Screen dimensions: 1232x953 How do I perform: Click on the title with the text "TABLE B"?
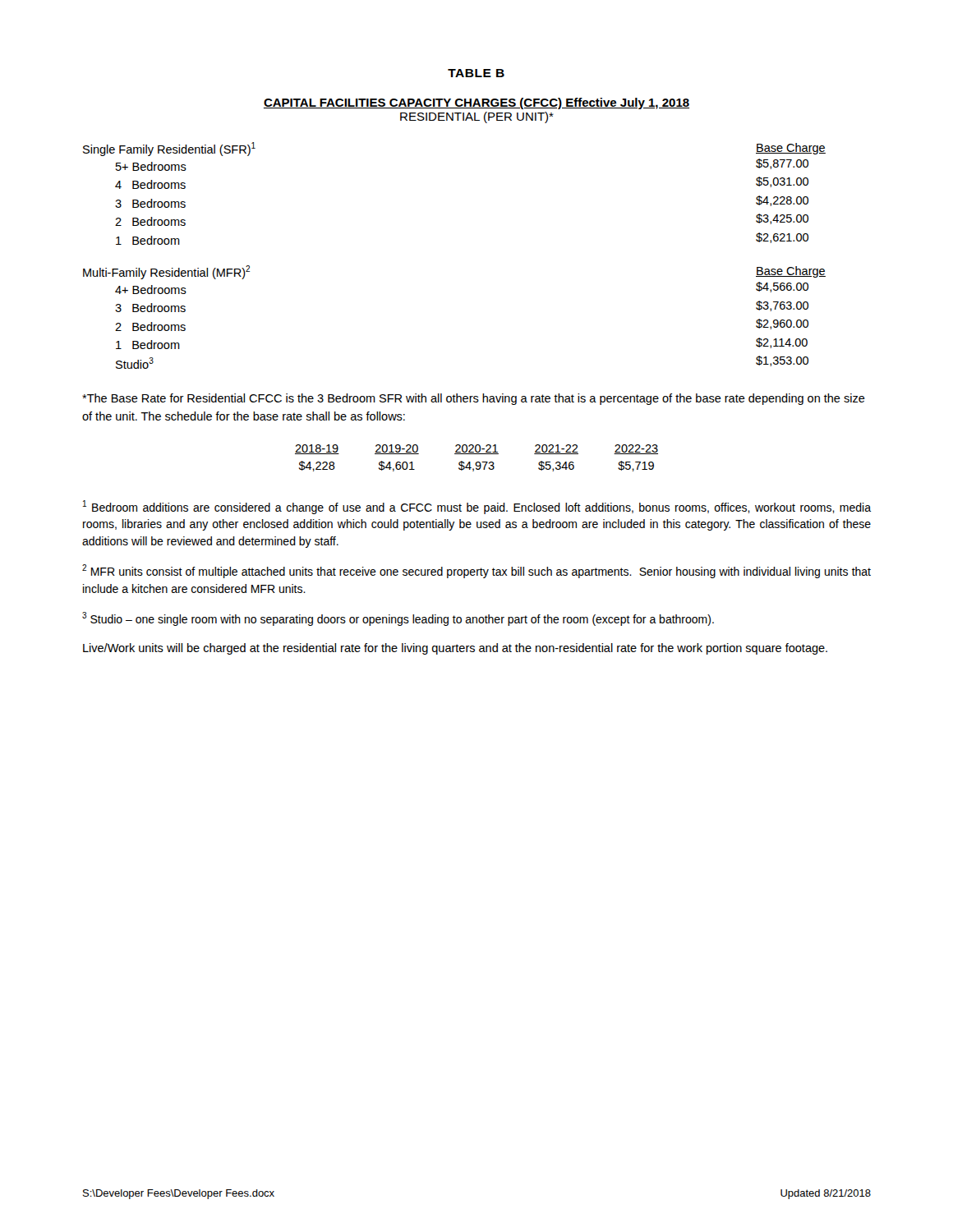476,73
